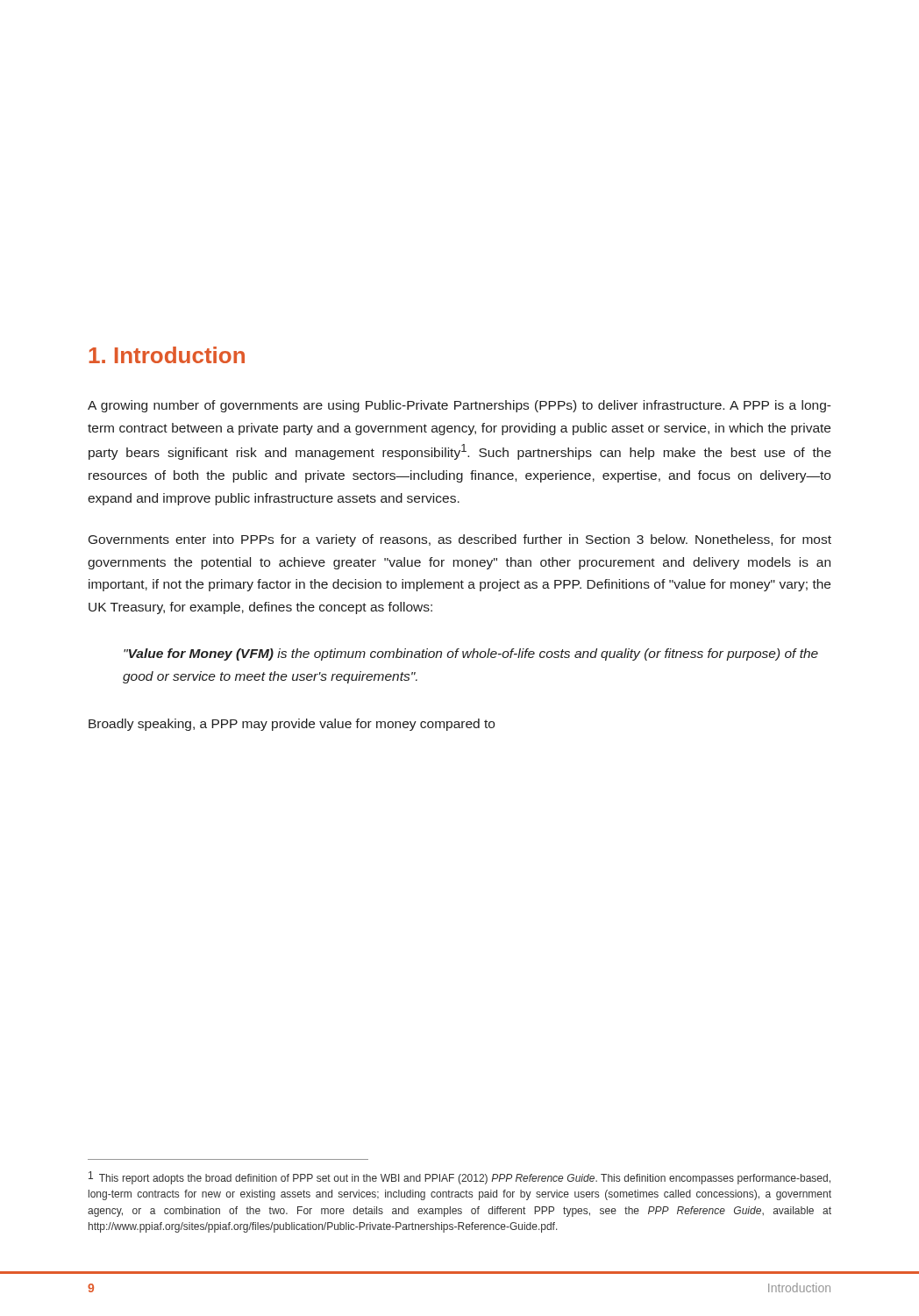Image resolution: width=919 pixels, height=1316 pixels.
Task: Click on the region starting "Broadly speaking, a PPP may provide value for"
Action: 460,723
